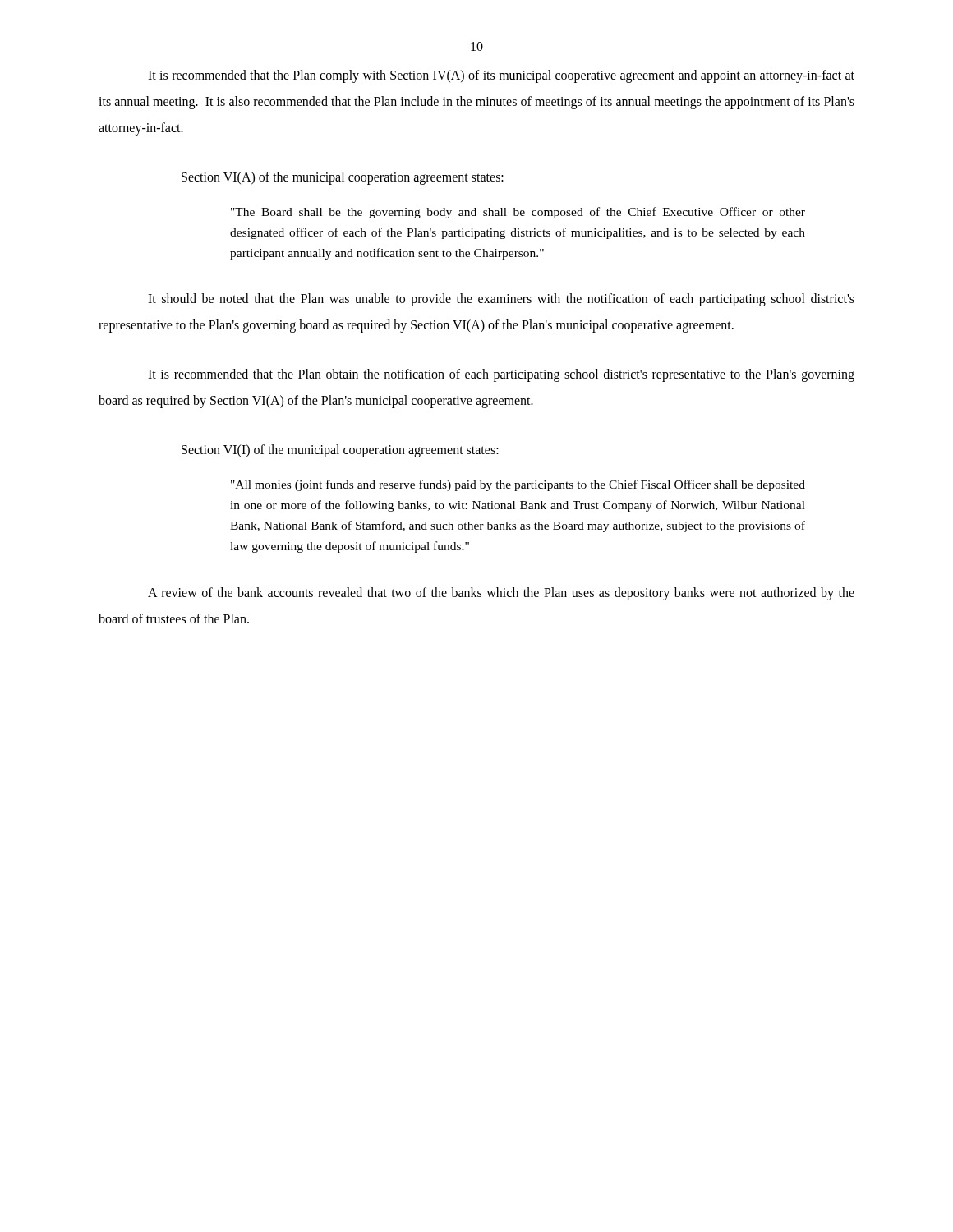Click on the text containing "Section VI(A) of the municipal cooperation agreement states:"
Viewport: 953px width, 1232px height.
[343, 177]
